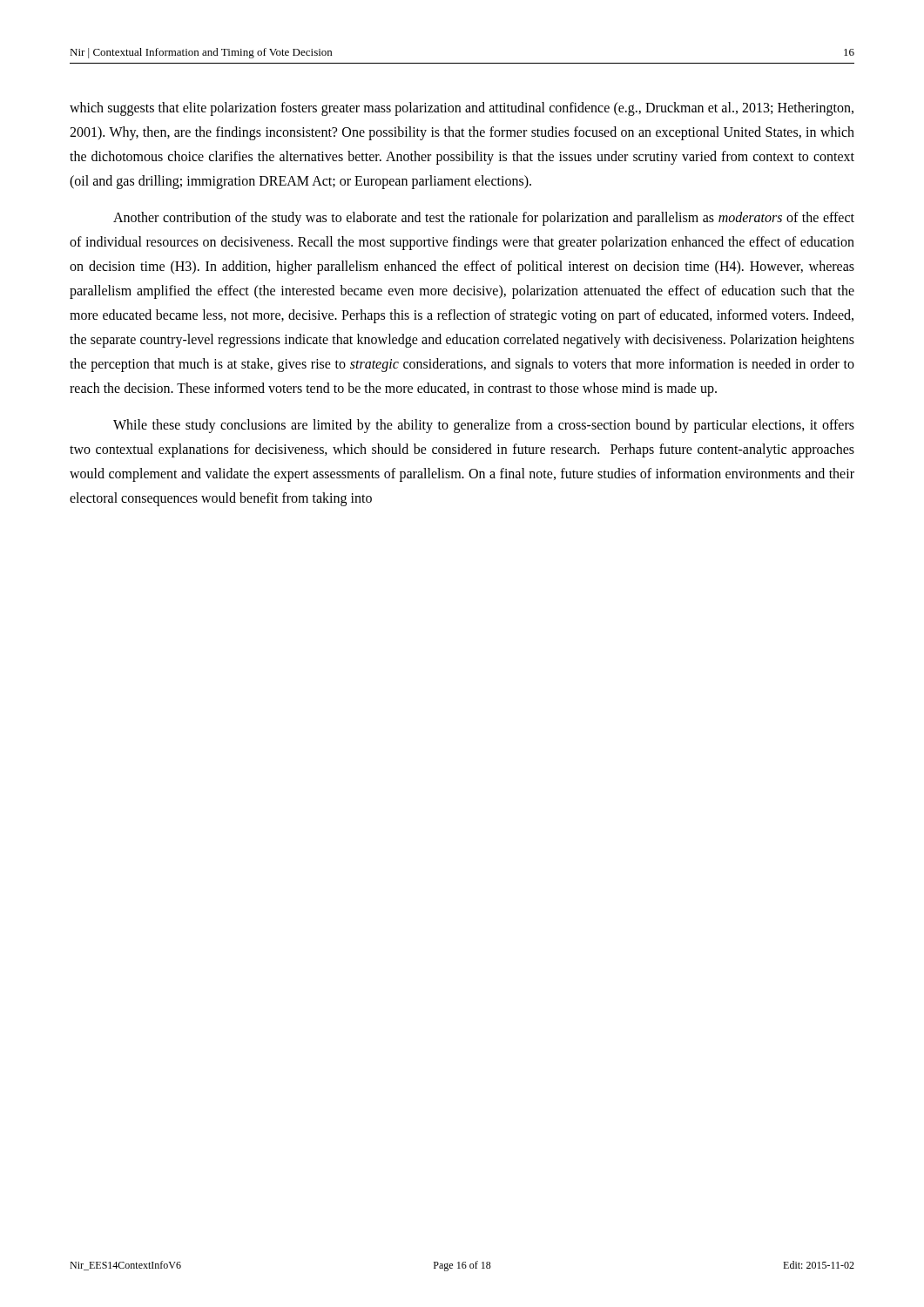The height and width of the screenshot is (1307, 924).
Task: Click on the text block containing "Another contribution of"
Action: [x=462, y=303]
